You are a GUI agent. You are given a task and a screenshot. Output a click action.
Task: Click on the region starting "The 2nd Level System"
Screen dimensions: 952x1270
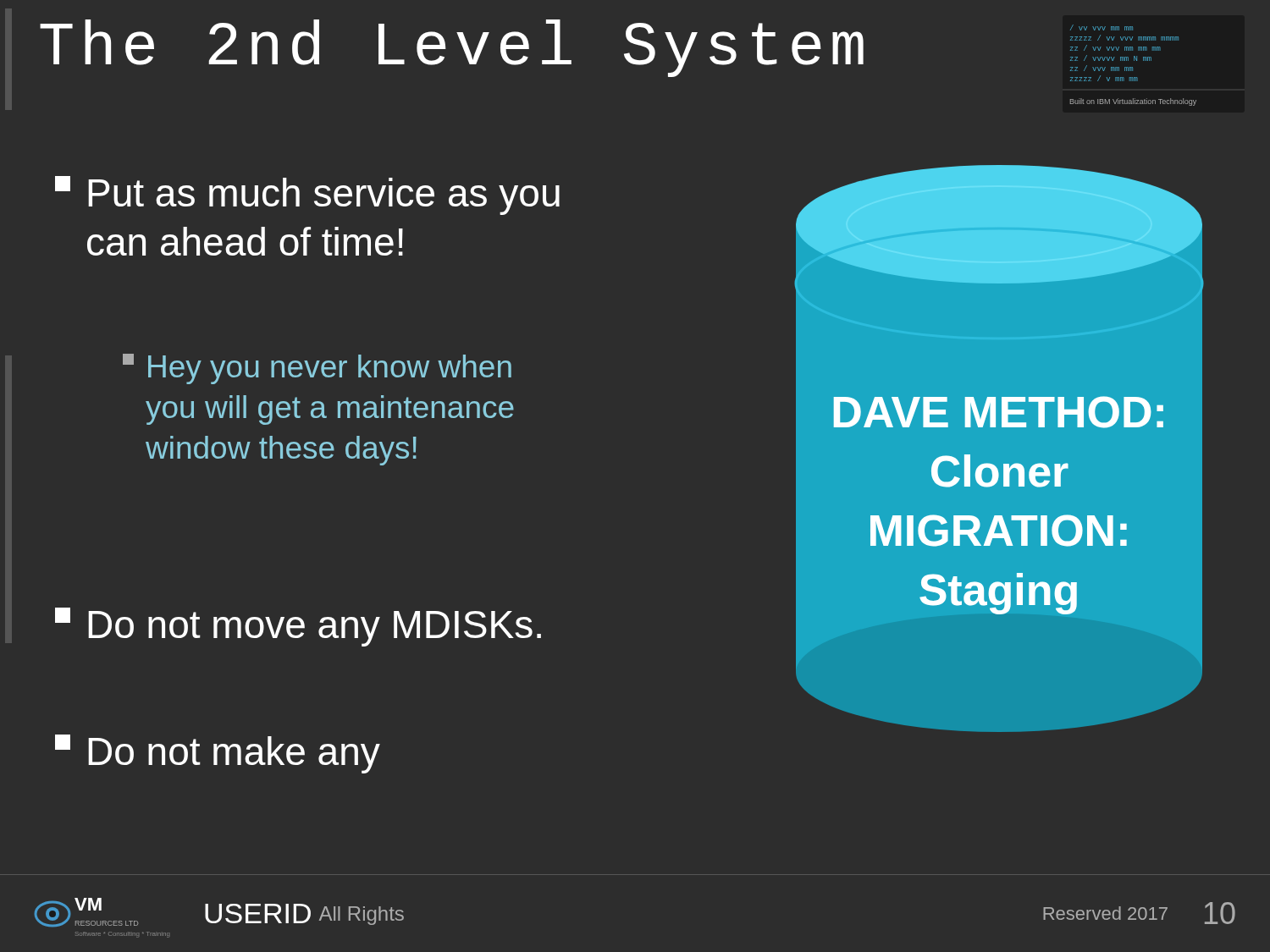click(x=455, y=49)
